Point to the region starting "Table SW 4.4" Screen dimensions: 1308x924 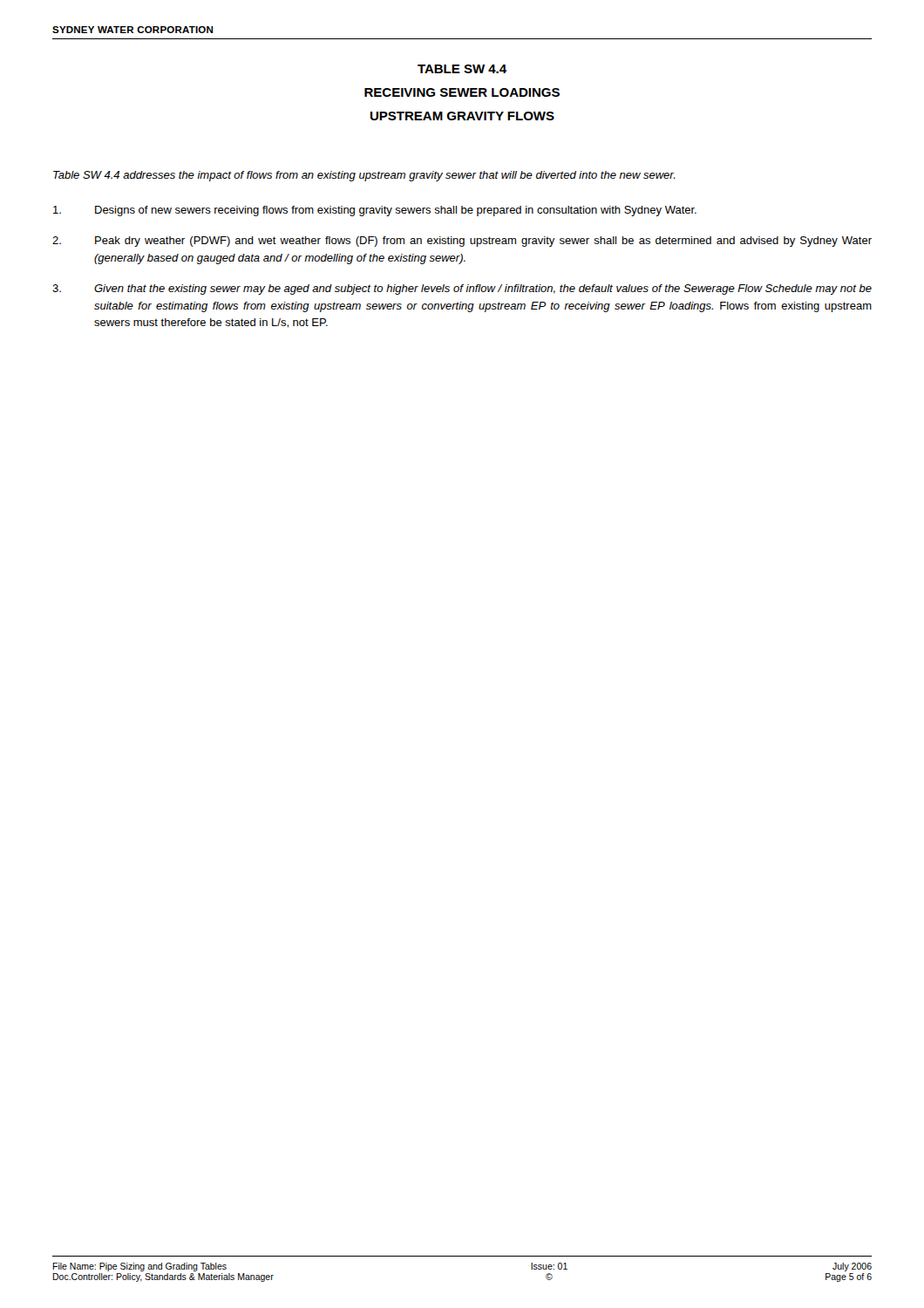click(x=364, y=175)
